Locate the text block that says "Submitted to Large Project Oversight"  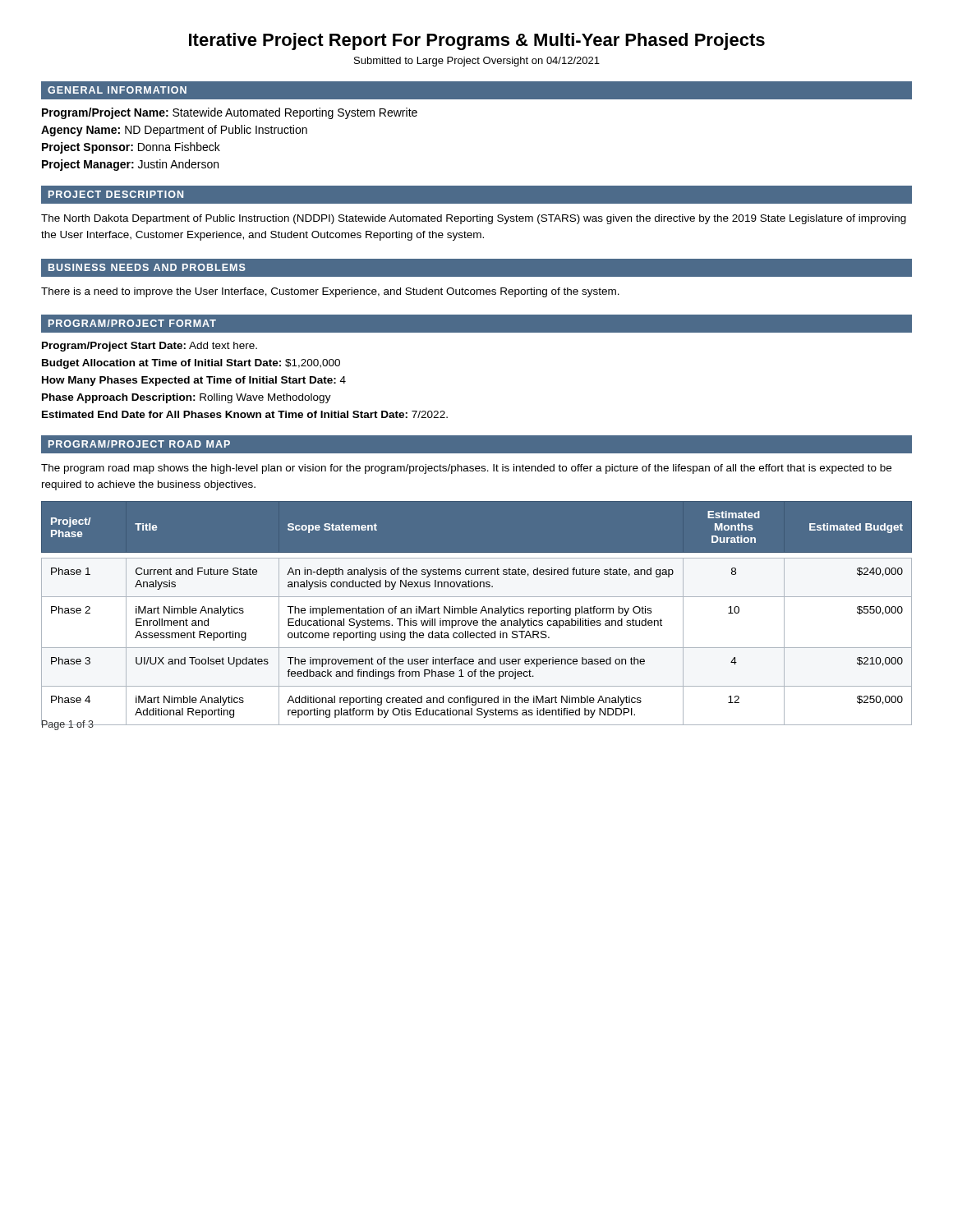tap(476, 60)
